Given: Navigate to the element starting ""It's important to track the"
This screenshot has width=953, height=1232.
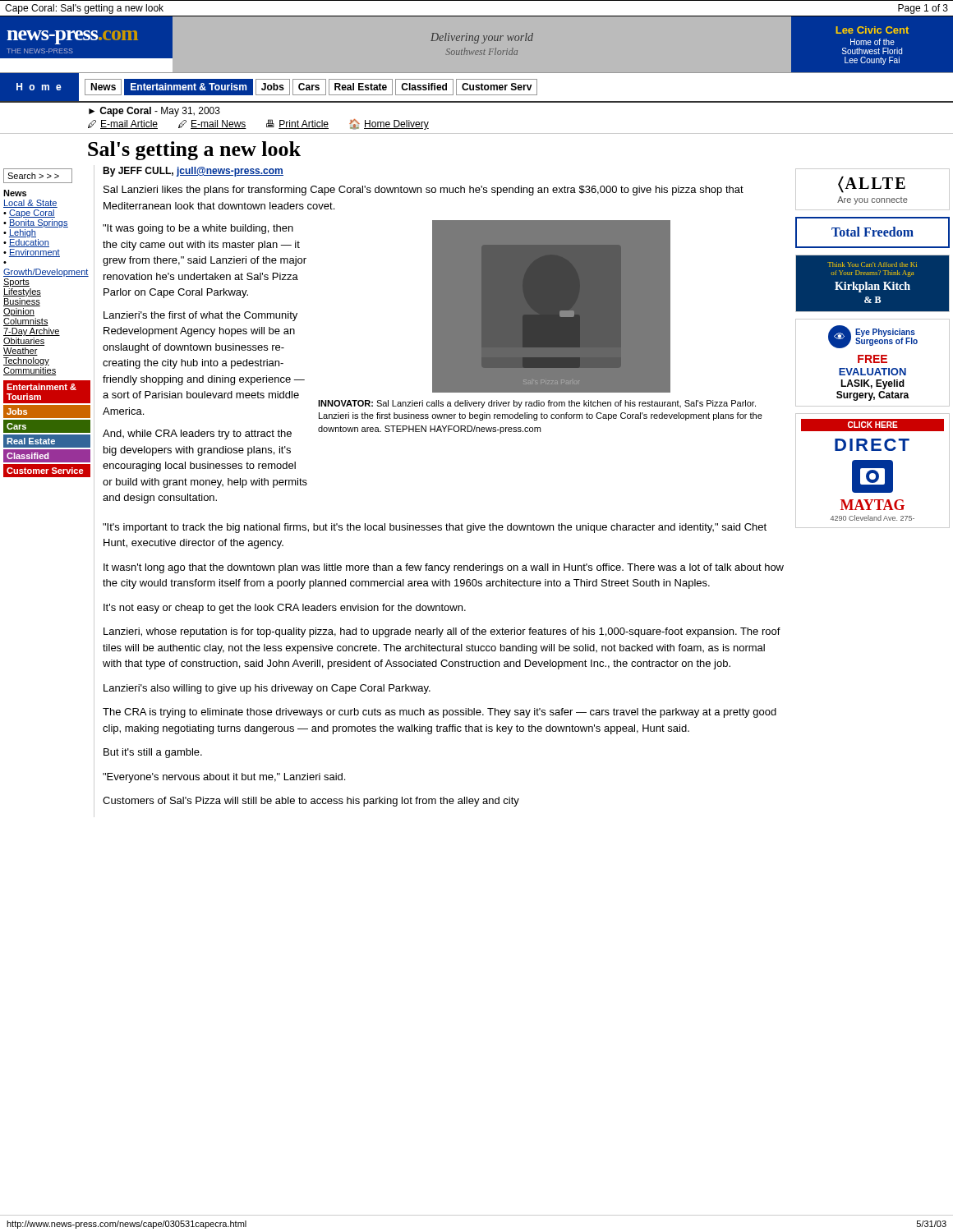Looking at the screenshot, I should [x=435, y=534].
